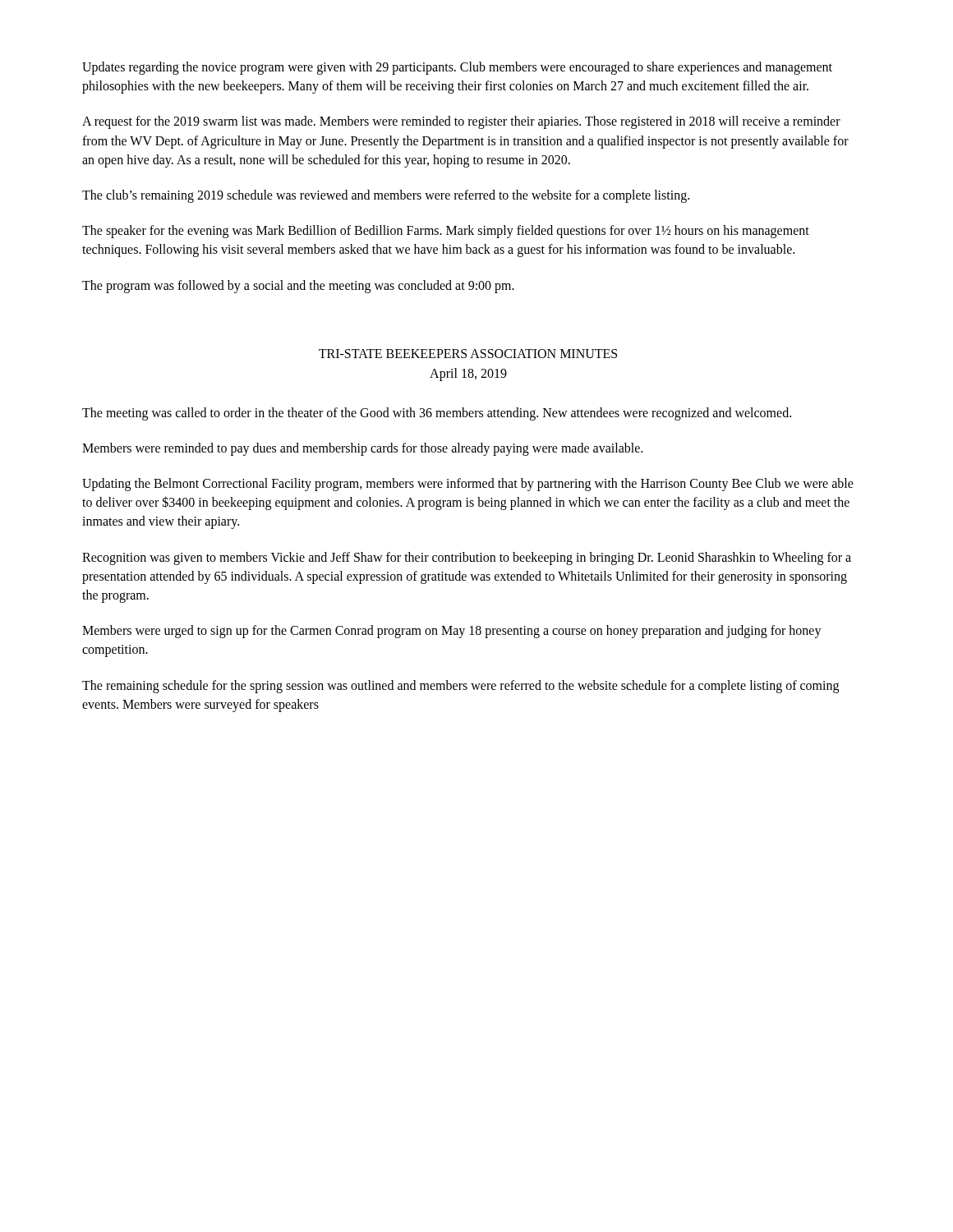Find the passage starting "Recognition was given to members Vickie and"
Screen dimensions: 1232x953
coord(467,576)
